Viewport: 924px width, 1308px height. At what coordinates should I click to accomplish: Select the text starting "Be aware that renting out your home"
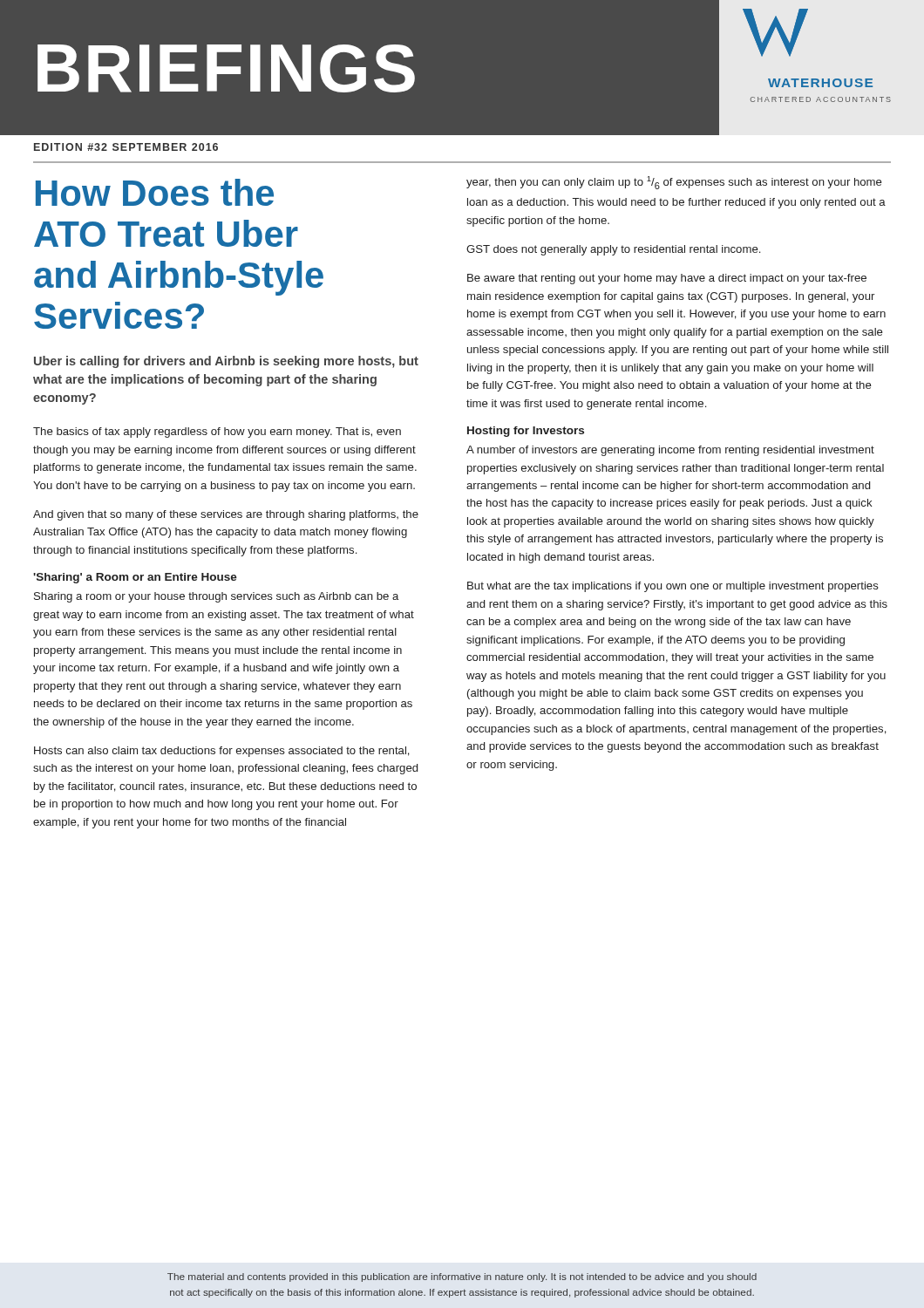[x=678, y=341]
